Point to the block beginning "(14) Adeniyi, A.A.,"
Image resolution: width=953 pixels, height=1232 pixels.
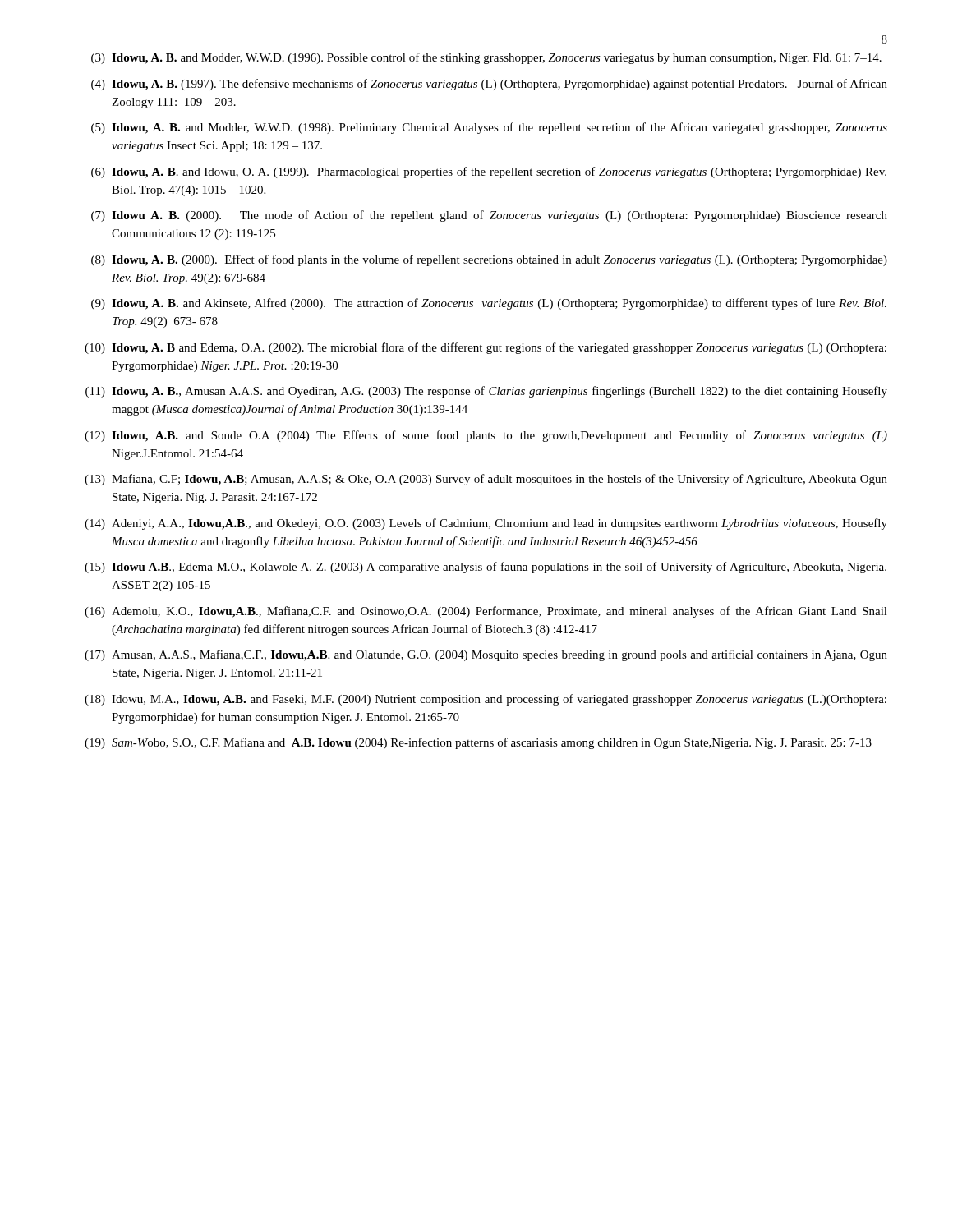point(476,533)
